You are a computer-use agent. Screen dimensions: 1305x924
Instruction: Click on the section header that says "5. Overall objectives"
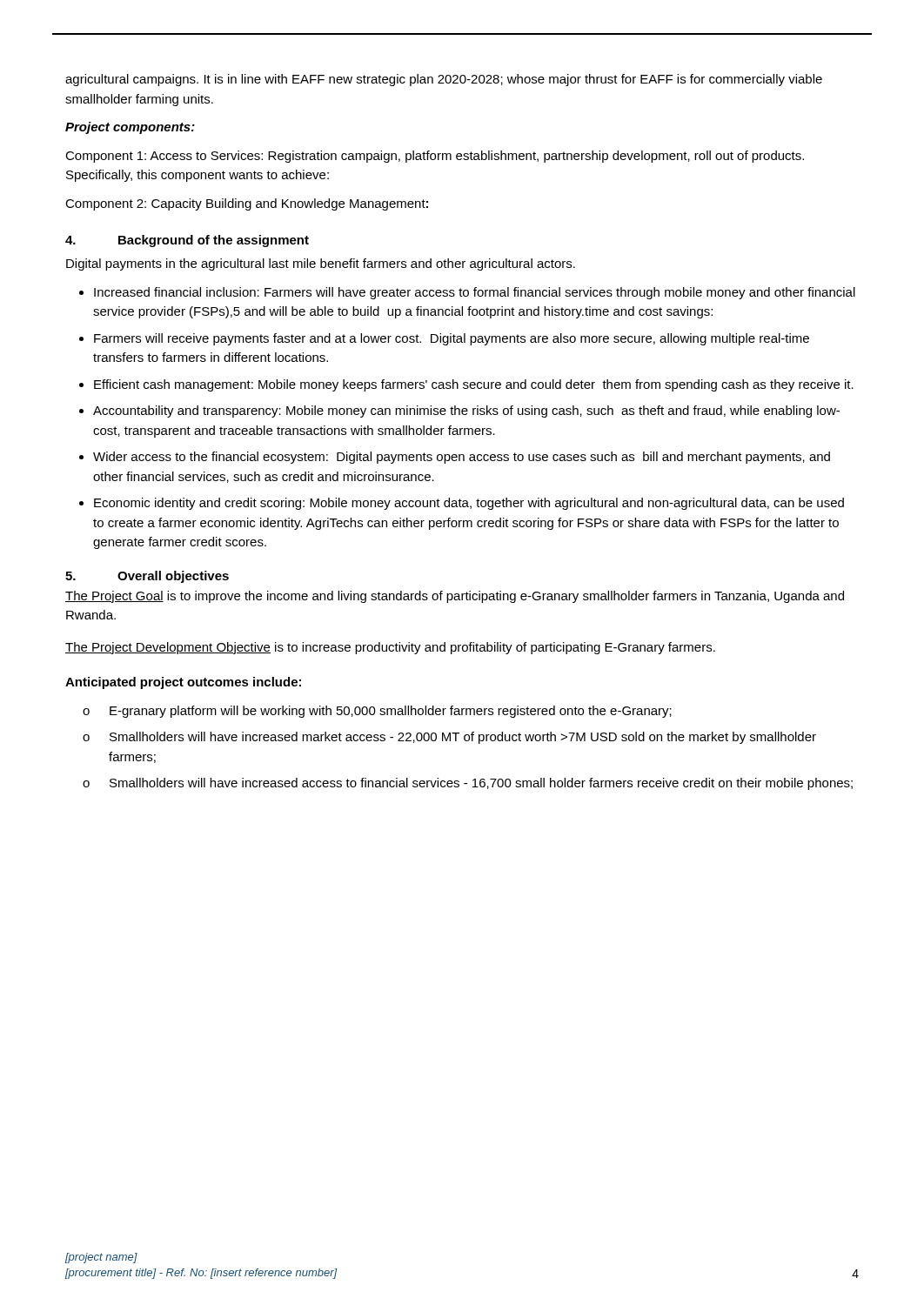147,575
